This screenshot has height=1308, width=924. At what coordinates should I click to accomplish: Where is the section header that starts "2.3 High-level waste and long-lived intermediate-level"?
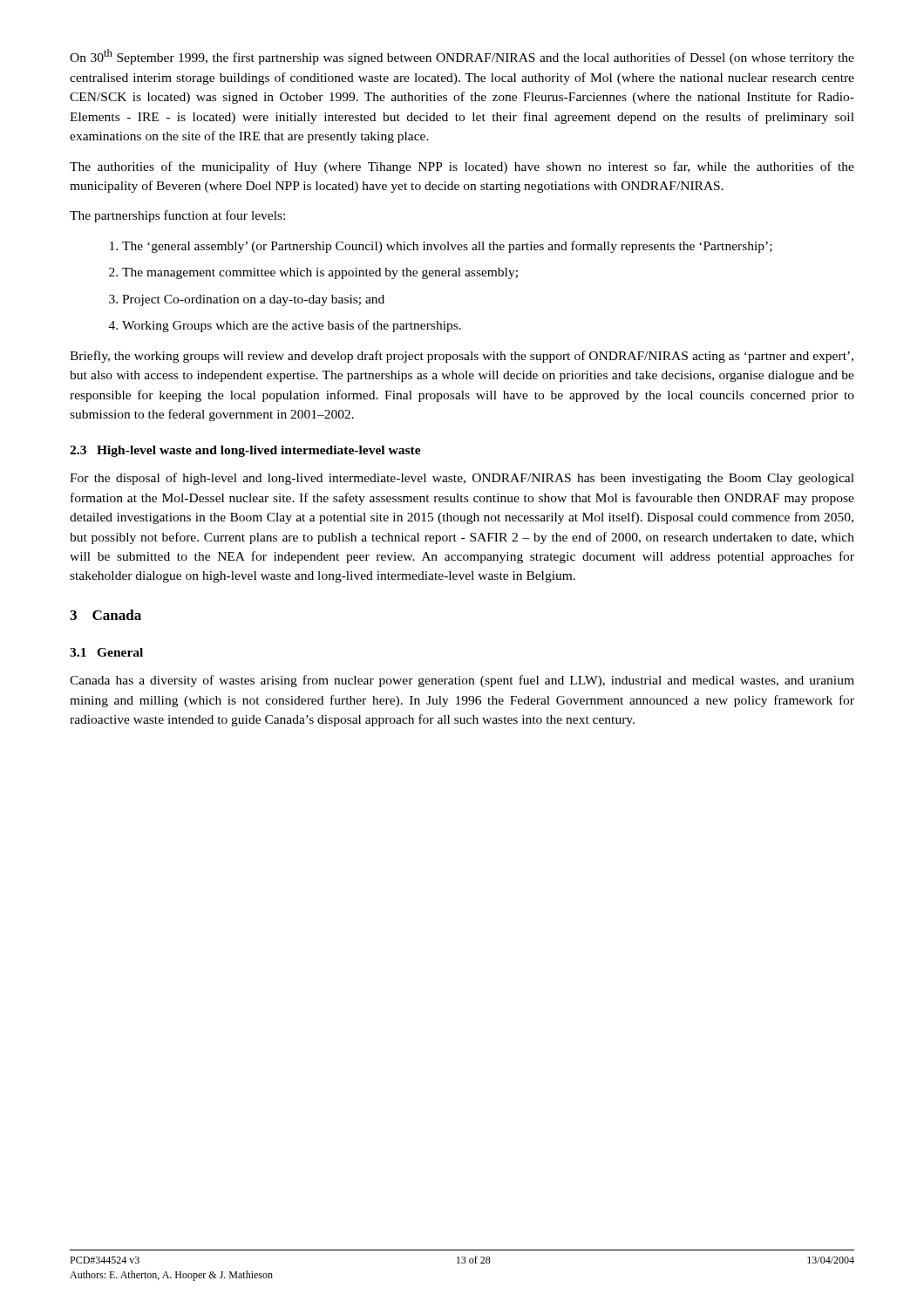245,451
